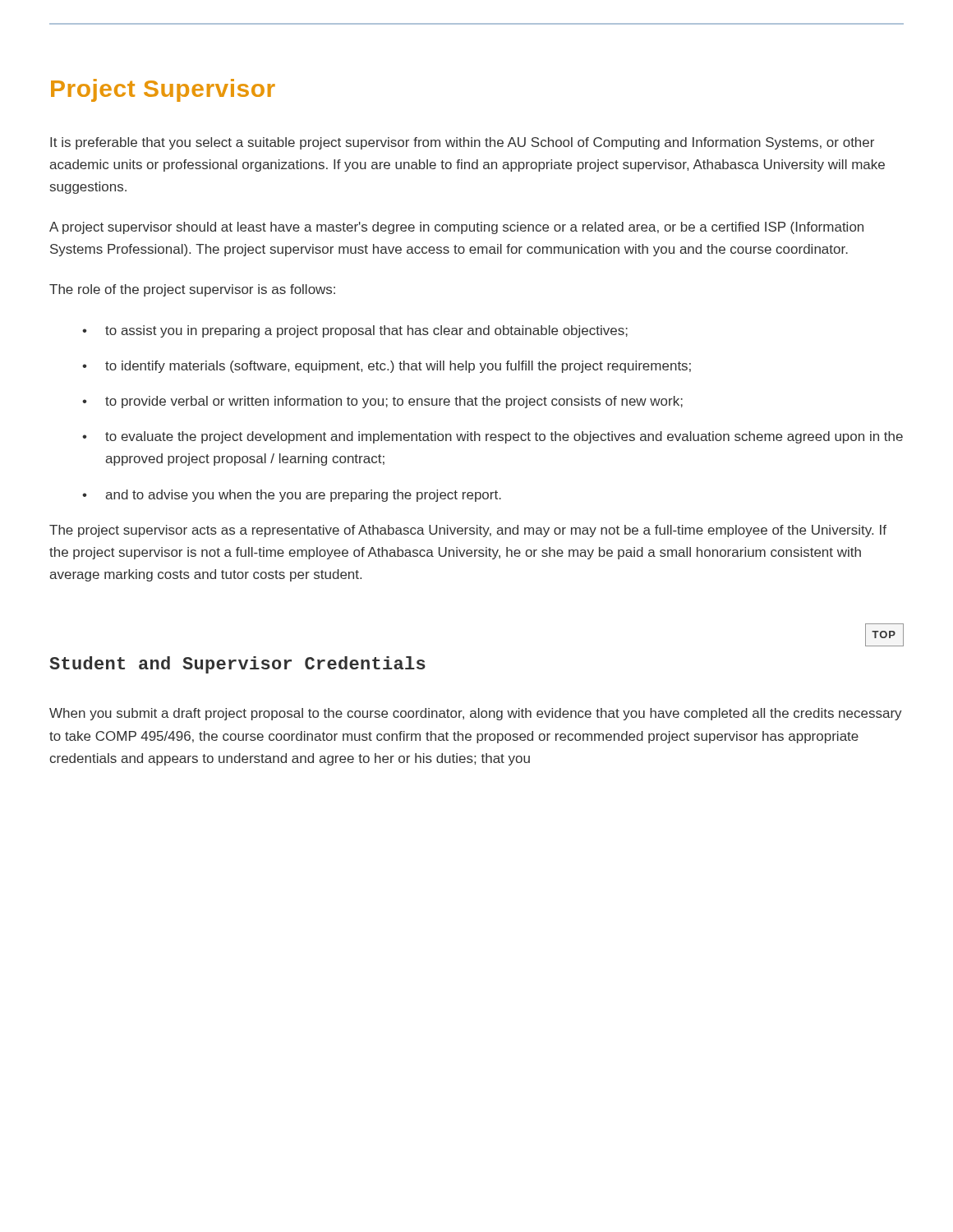The image size is (953, 1232).
Task: Locate the block starting "The role of the"
Action: tap(193, 290)
